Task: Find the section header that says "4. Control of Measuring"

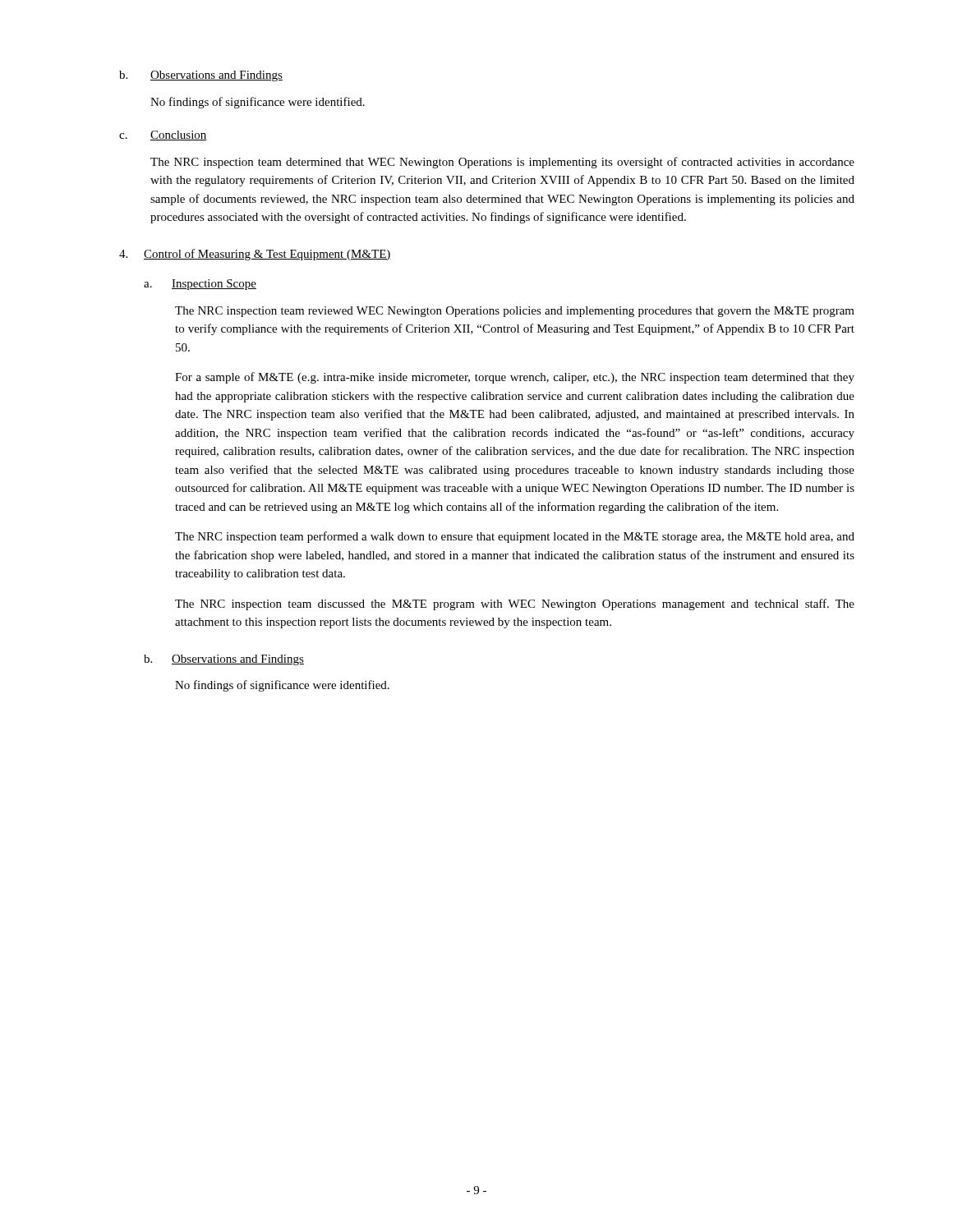Action: tap(255, 255)
